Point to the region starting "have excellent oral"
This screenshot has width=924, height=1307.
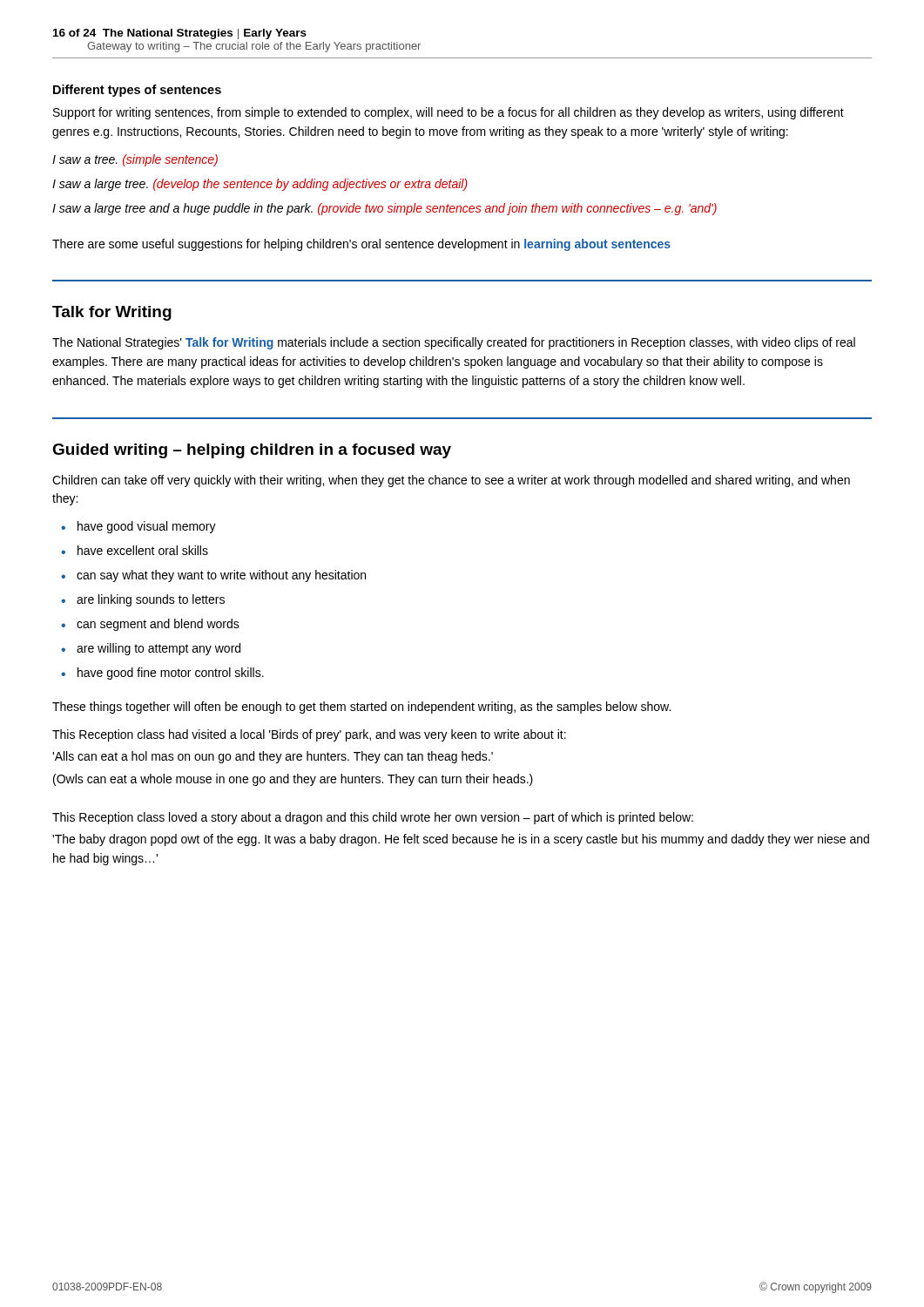(x=142, y=551)
